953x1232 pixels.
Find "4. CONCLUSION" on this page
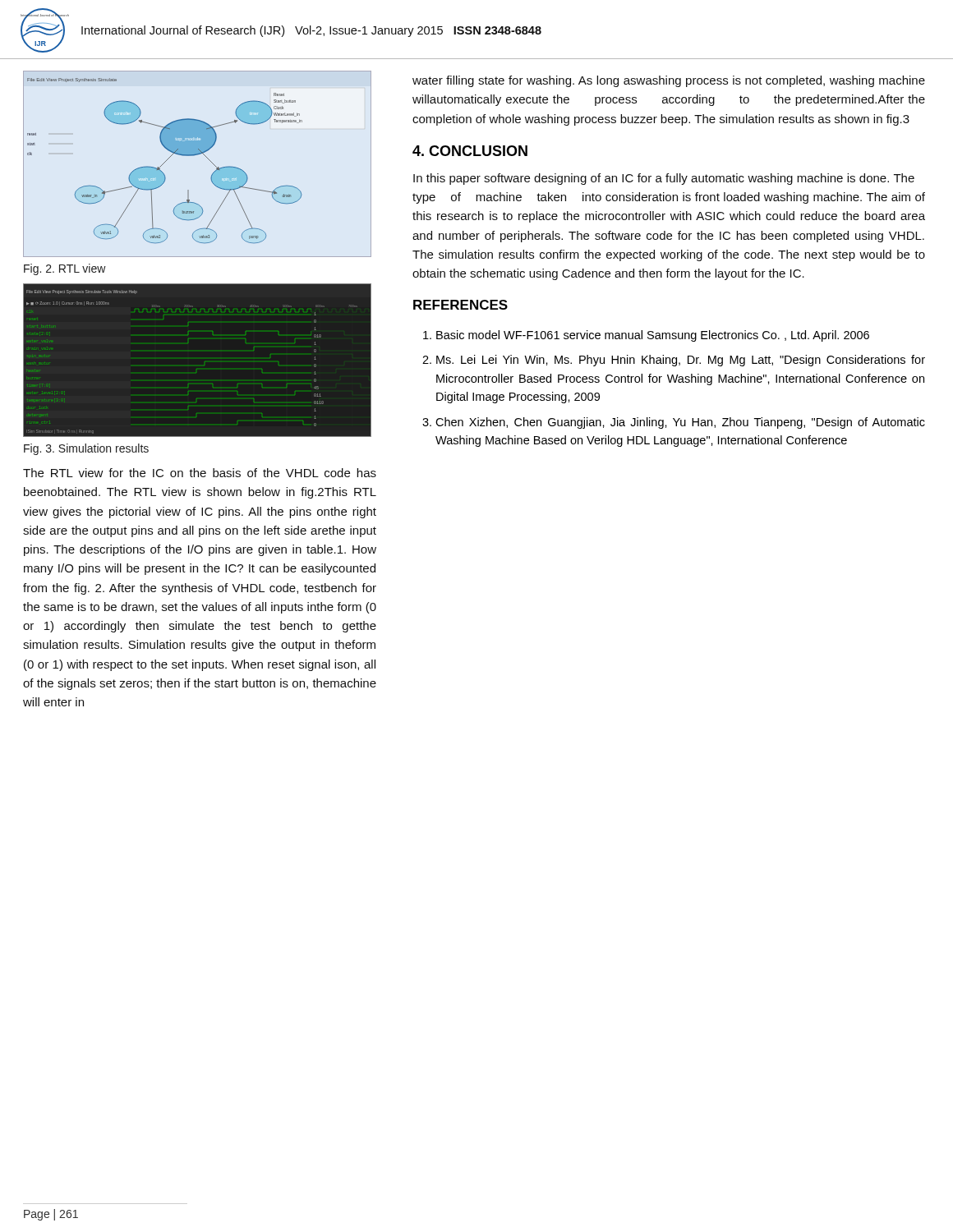click(x=470, y=151)
